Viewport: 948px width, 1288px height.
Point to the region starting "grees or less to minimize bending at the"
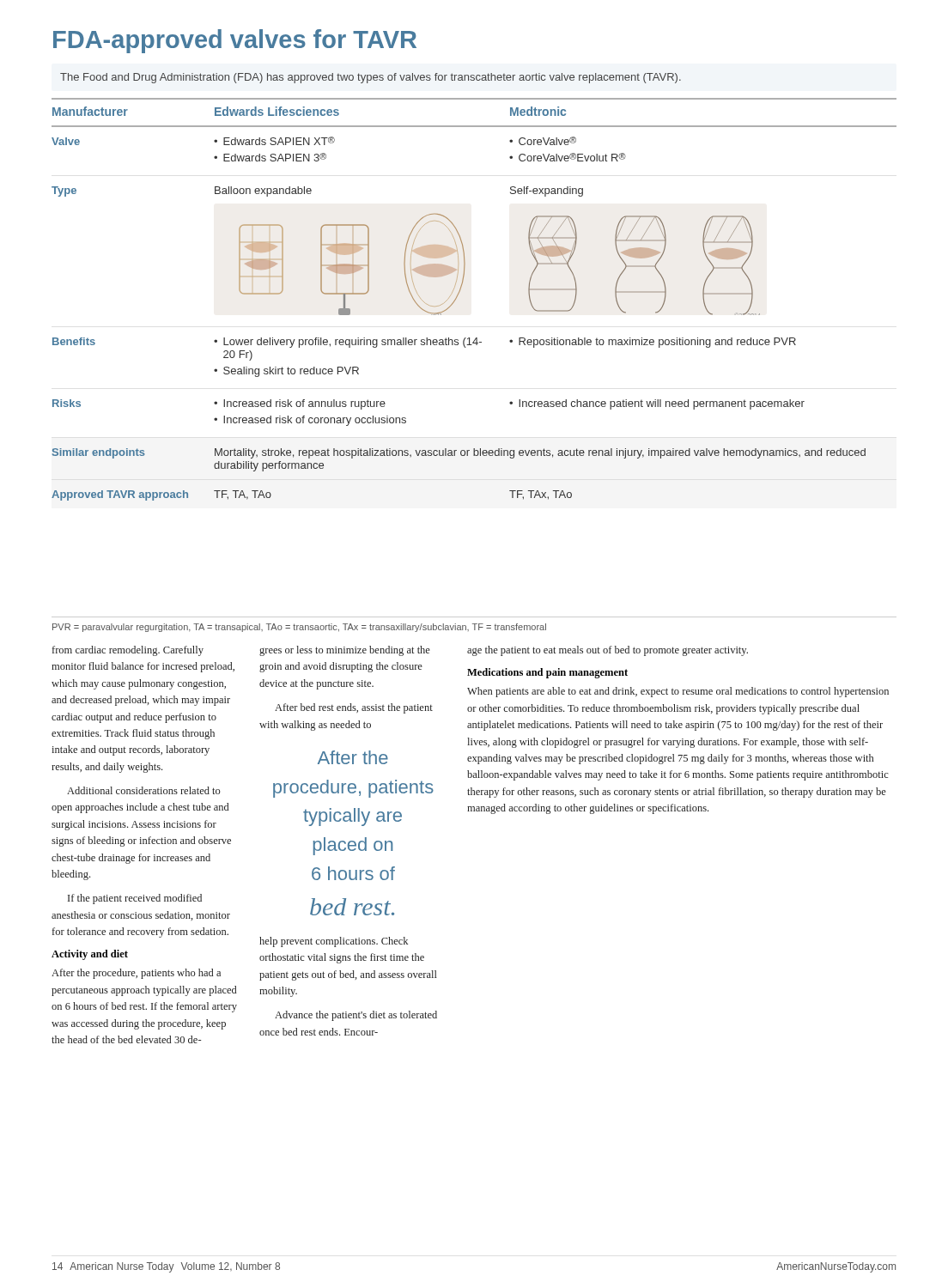coord(353,688)
